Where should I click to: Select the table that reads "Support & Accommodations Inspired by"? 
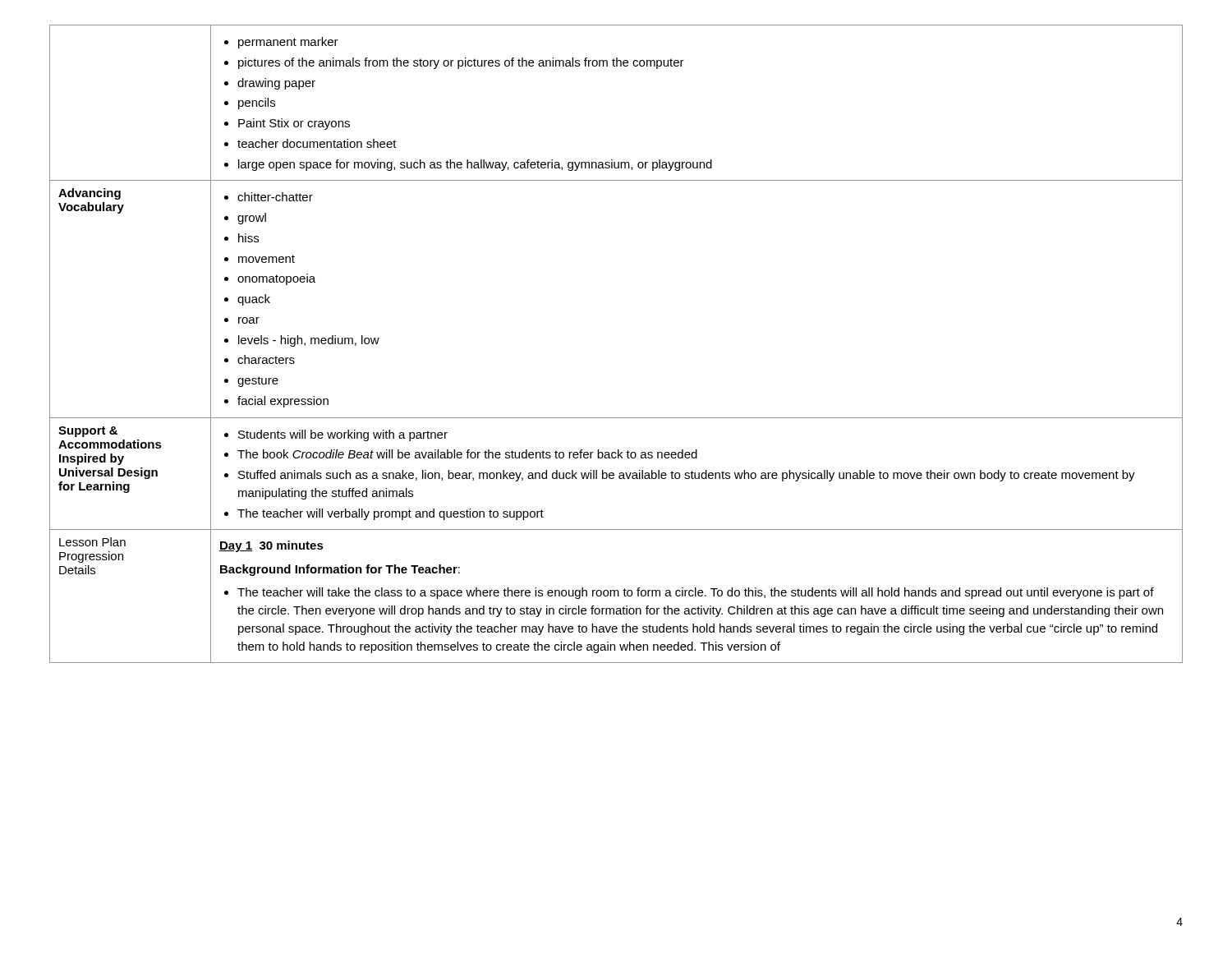pos(616,344)
